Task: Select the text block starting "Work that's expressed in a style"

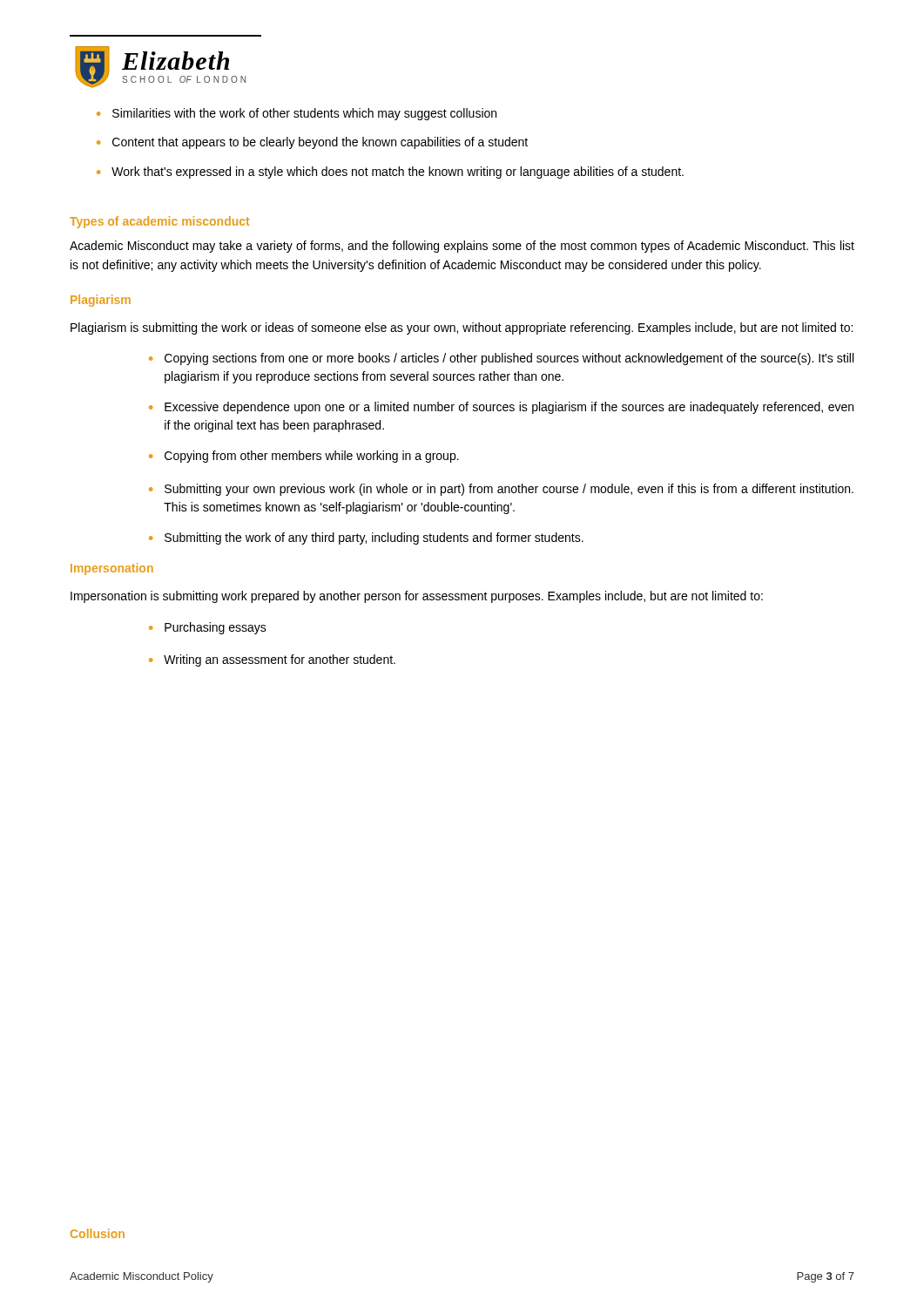Action: coord(398,171)
